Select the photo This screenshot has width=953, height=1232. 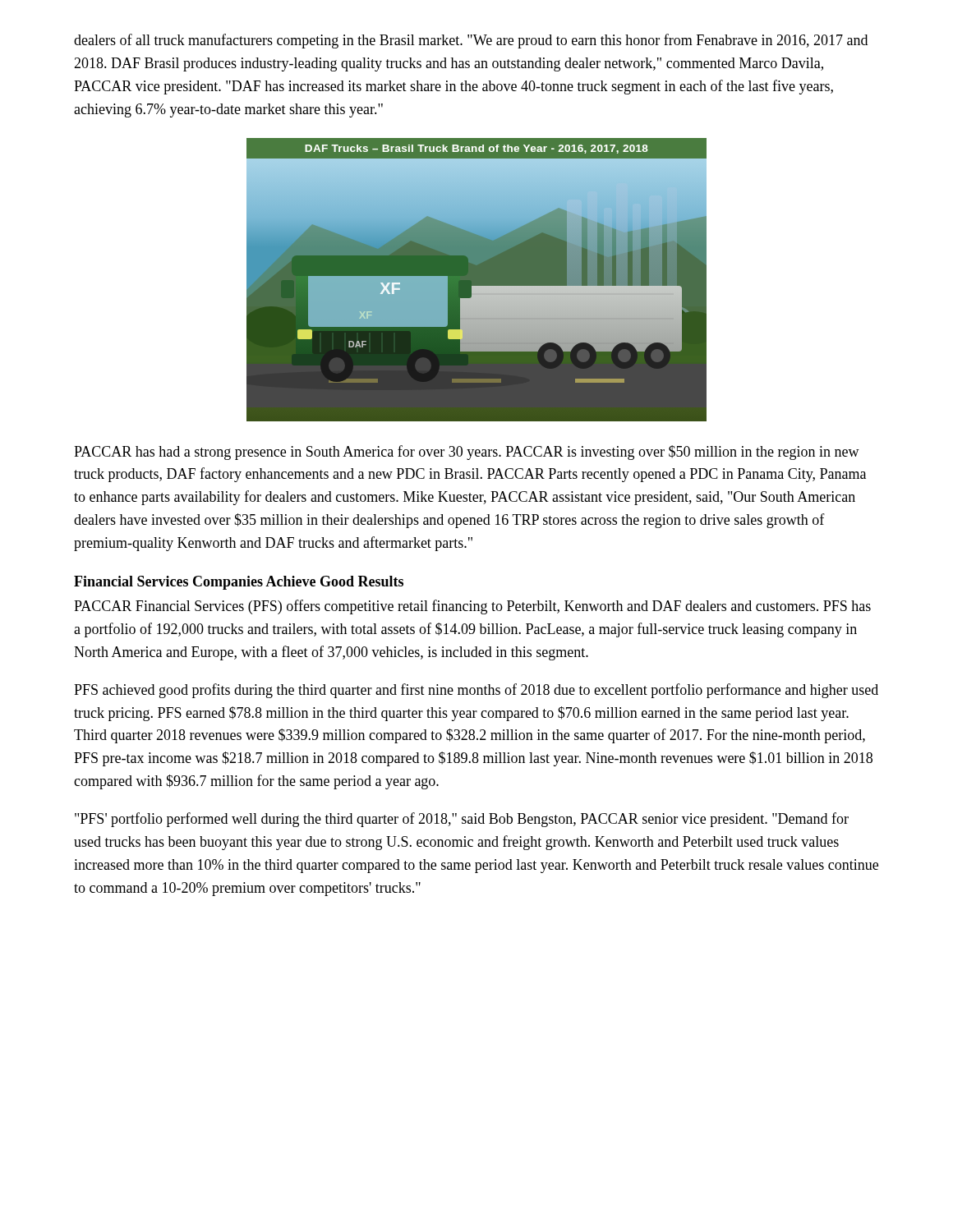point(476,279)
